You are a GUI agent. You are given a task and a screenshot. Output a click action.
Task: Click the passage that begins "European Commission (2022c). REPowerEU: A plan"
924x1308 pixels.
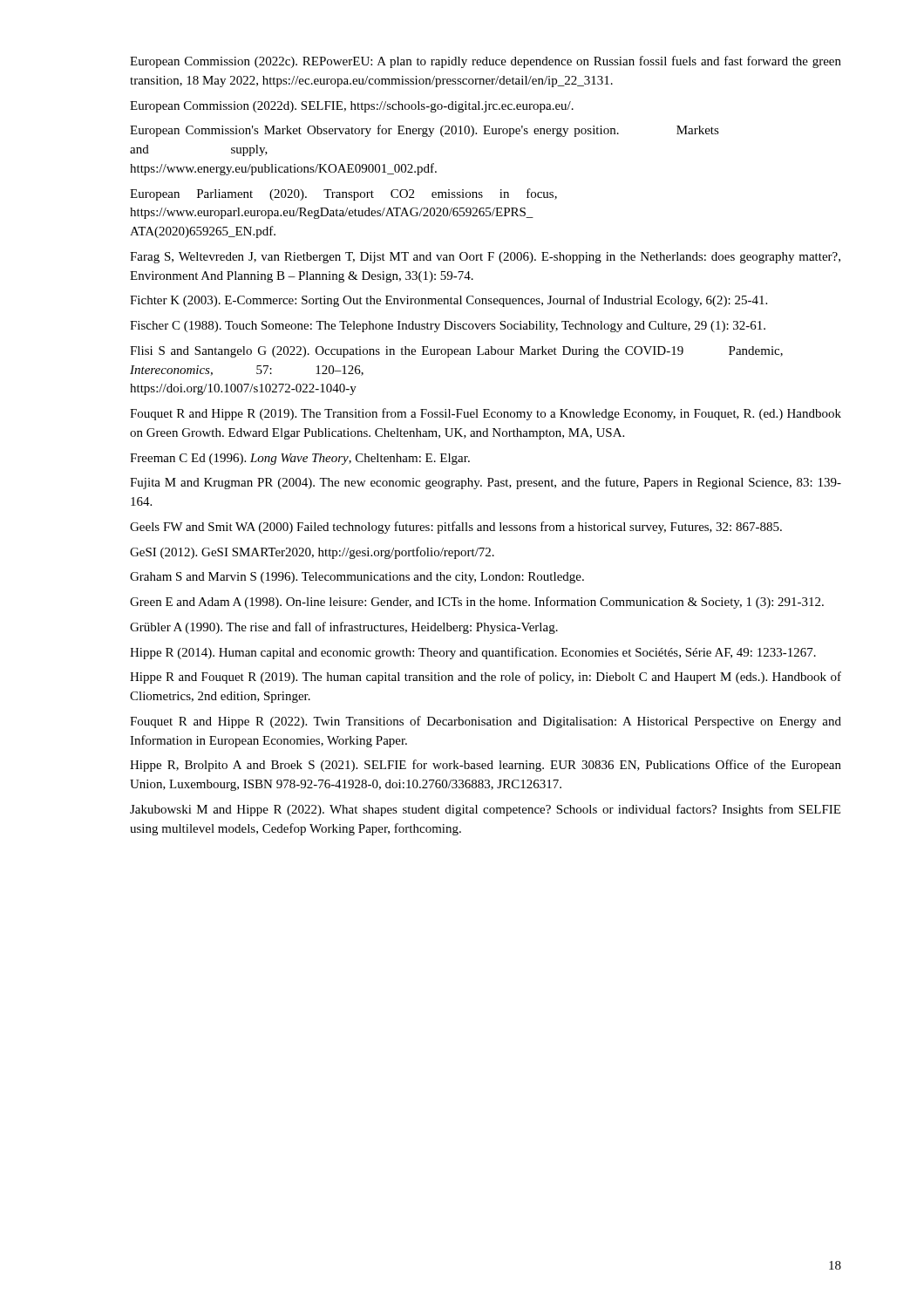pyautogui.click(x=462, y=71)
